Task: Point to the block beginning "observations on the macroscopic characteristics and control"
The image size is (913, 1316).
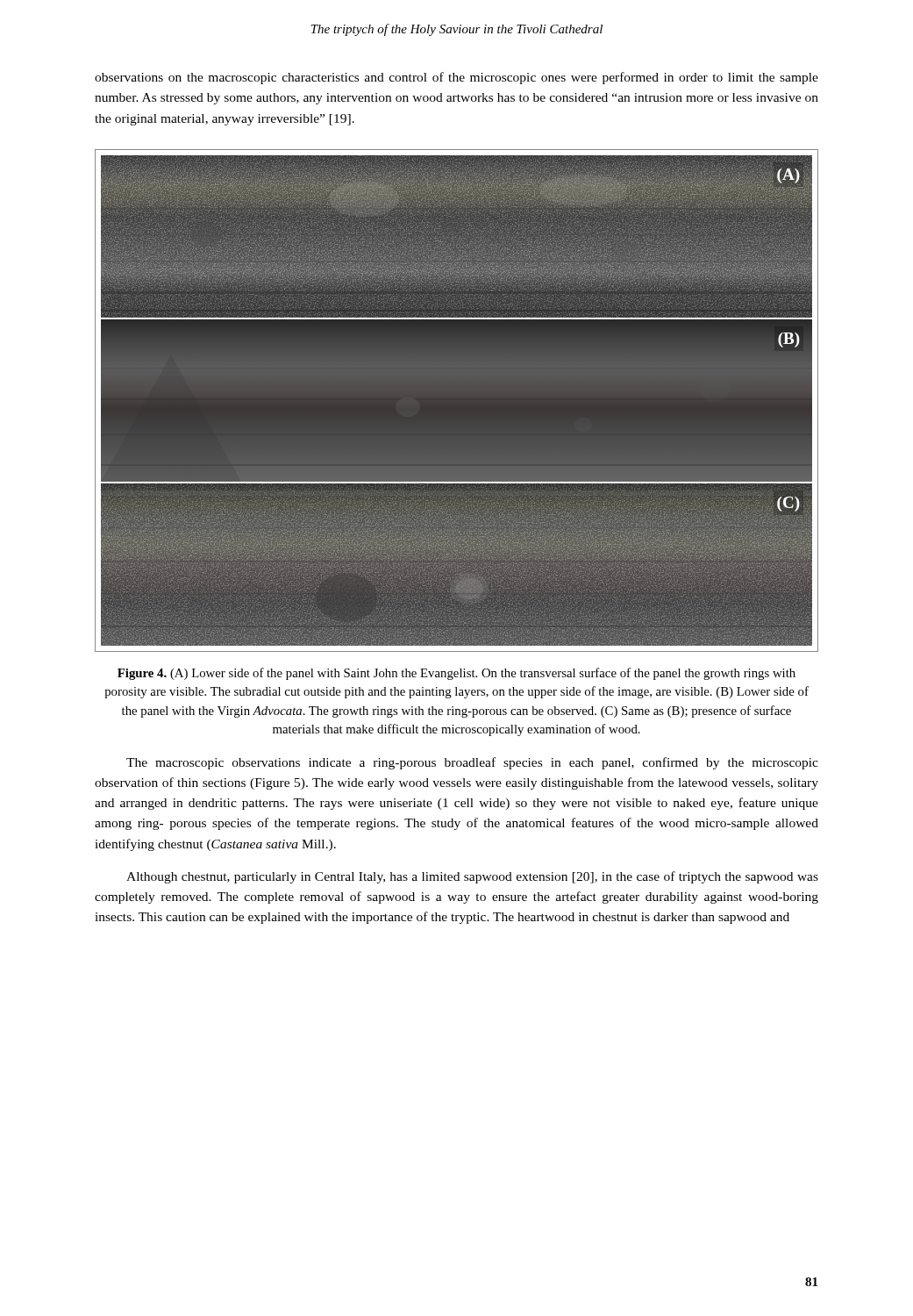Action: [456, 97]
